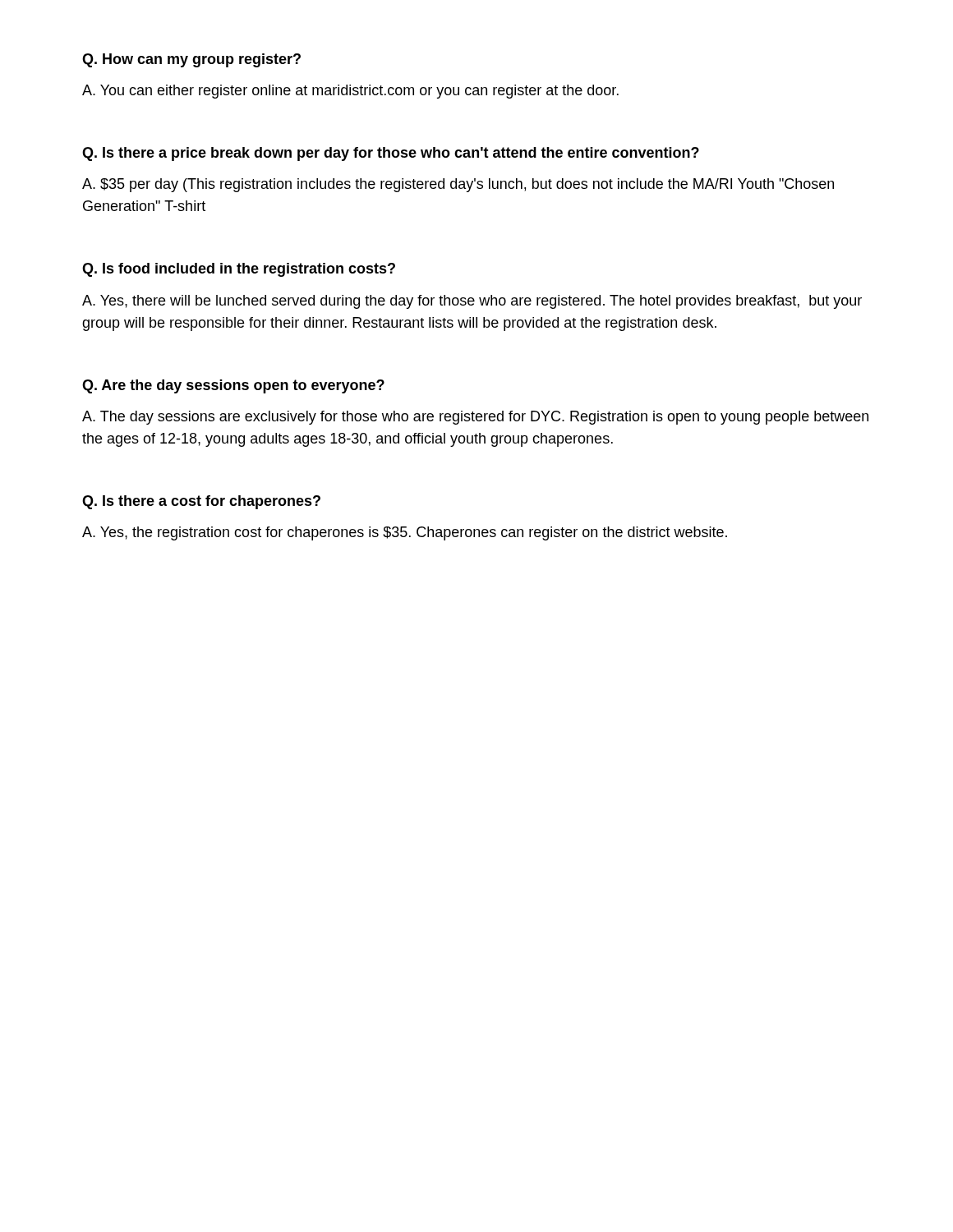Select the element starting "Q. How can my group register?"
Image resolution: width=953 pixels, height=1232 pixels.
192,59
